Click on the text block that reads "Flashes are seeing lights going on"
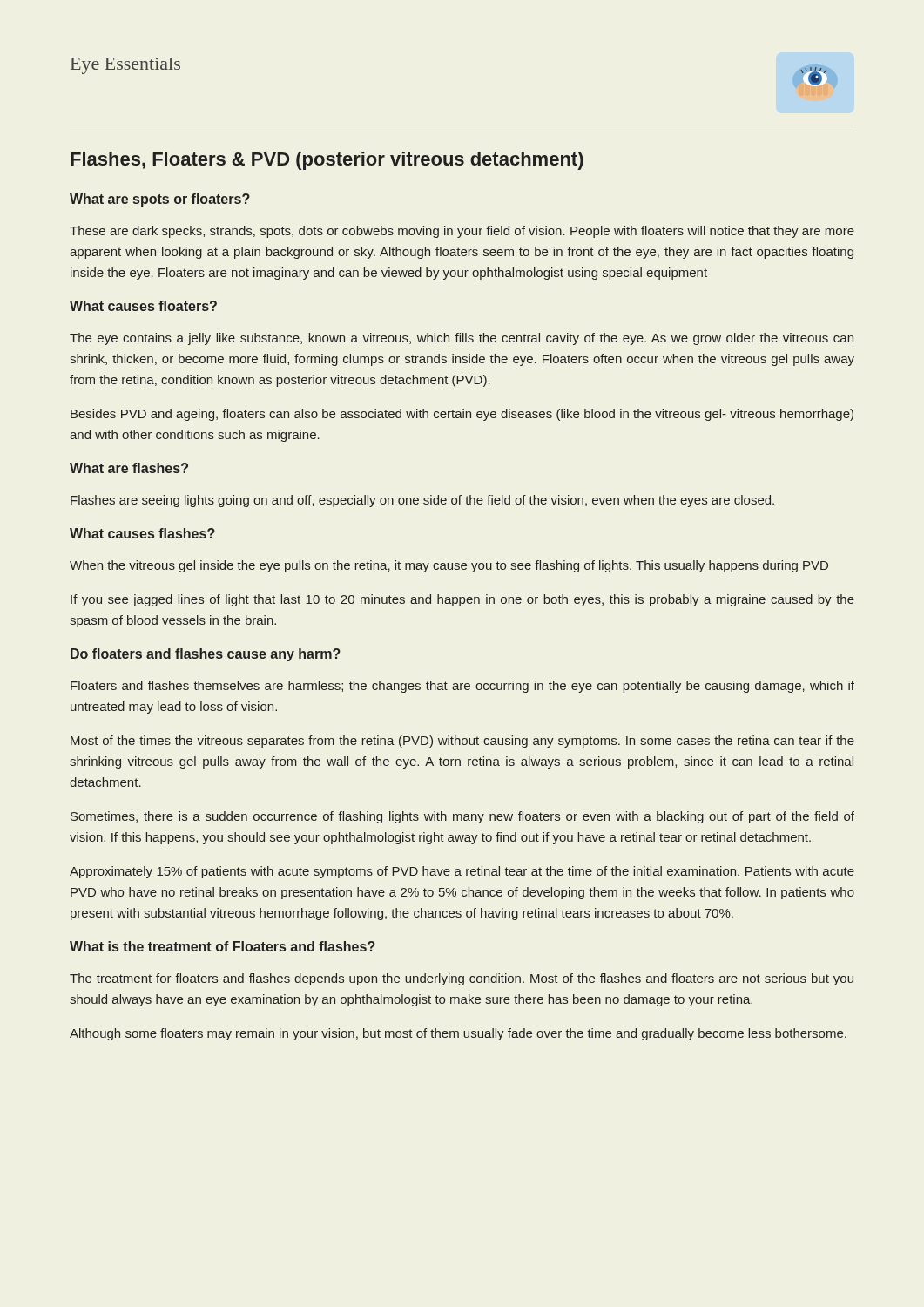Viewport: 924px width, 1307px height. coord(462,500)
